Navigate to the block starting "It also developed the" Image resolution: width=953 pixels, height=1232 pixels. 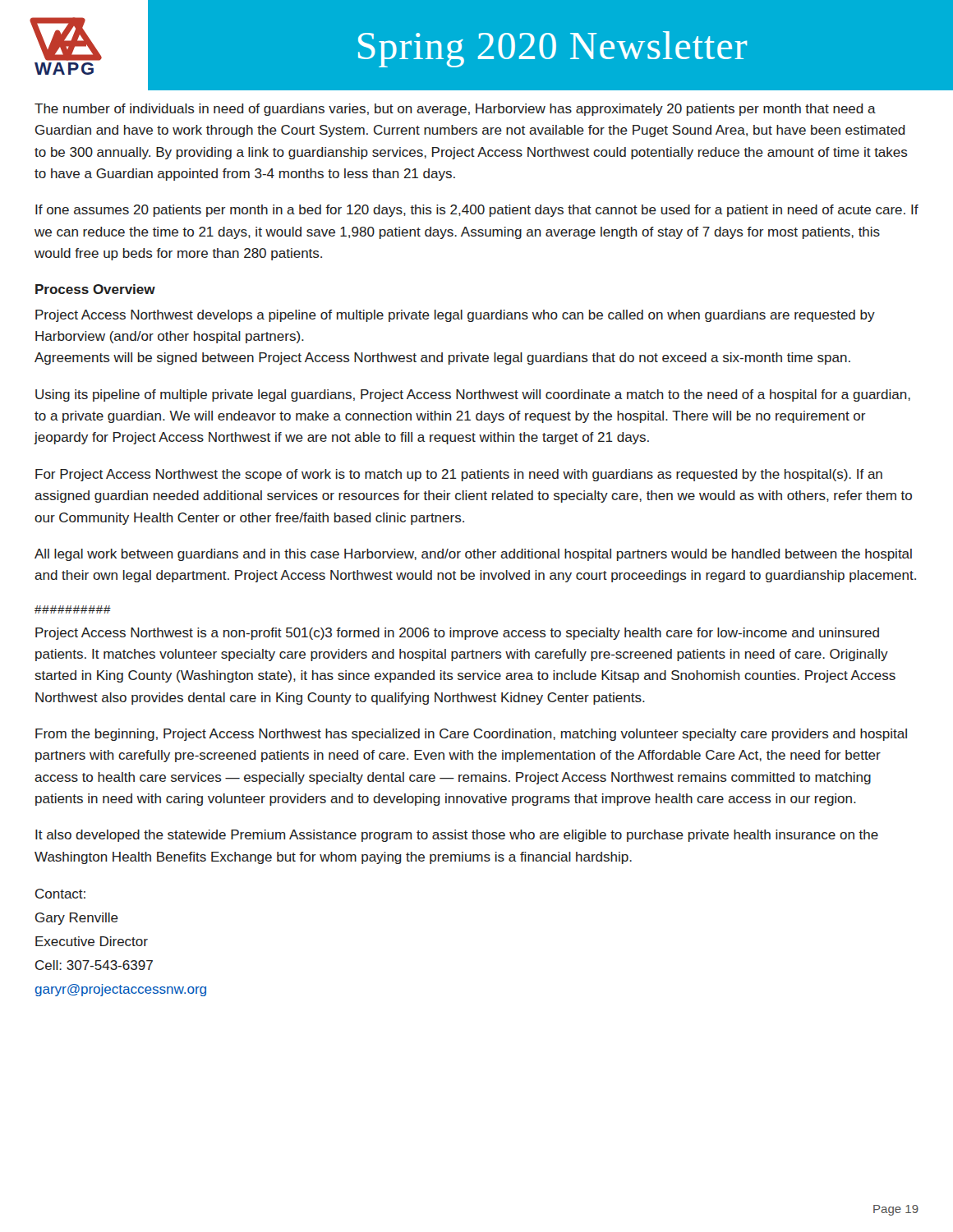coord(456,846)
